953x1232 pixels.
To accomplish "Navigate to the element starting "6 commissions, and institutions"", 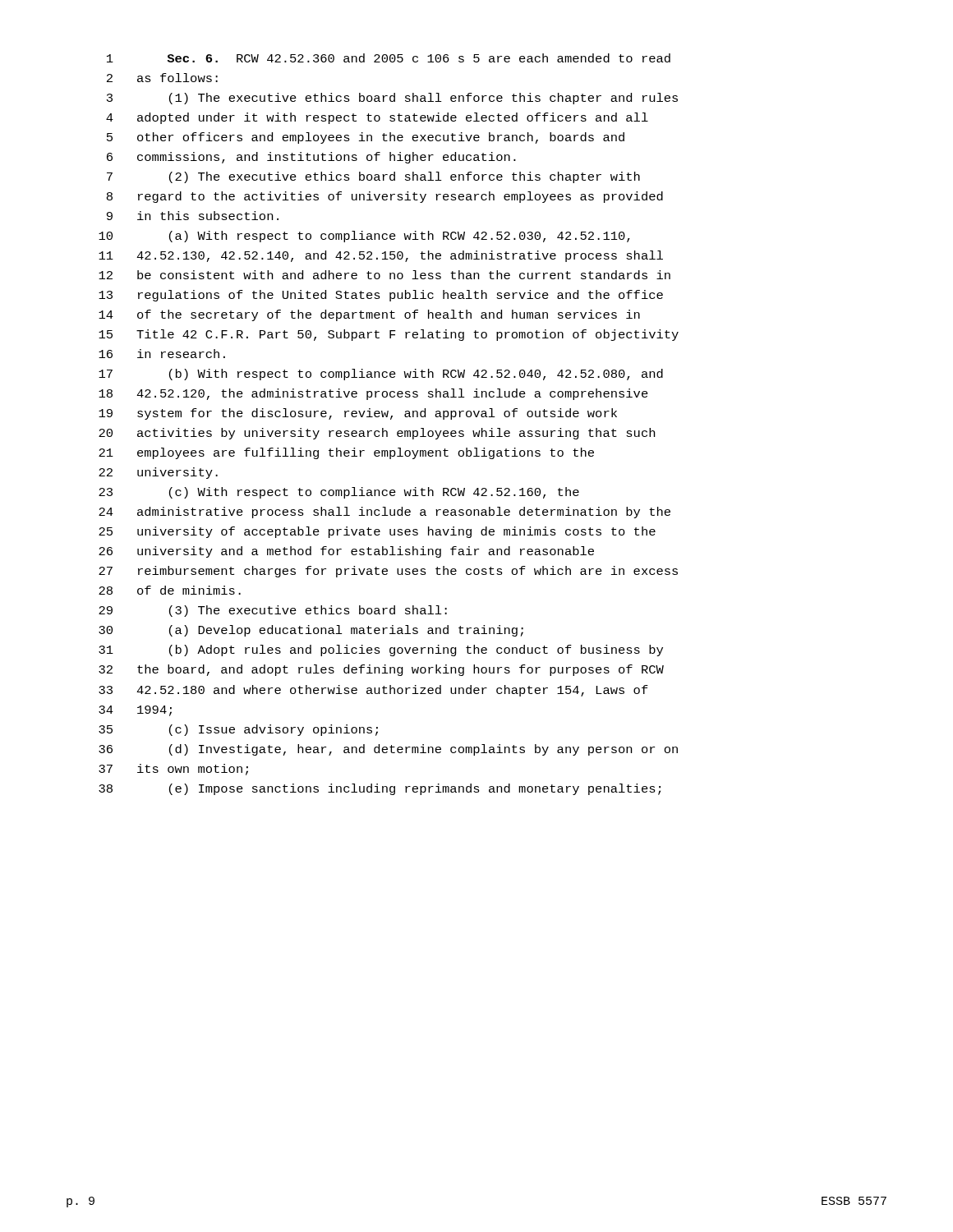I will tap(485, 158).
